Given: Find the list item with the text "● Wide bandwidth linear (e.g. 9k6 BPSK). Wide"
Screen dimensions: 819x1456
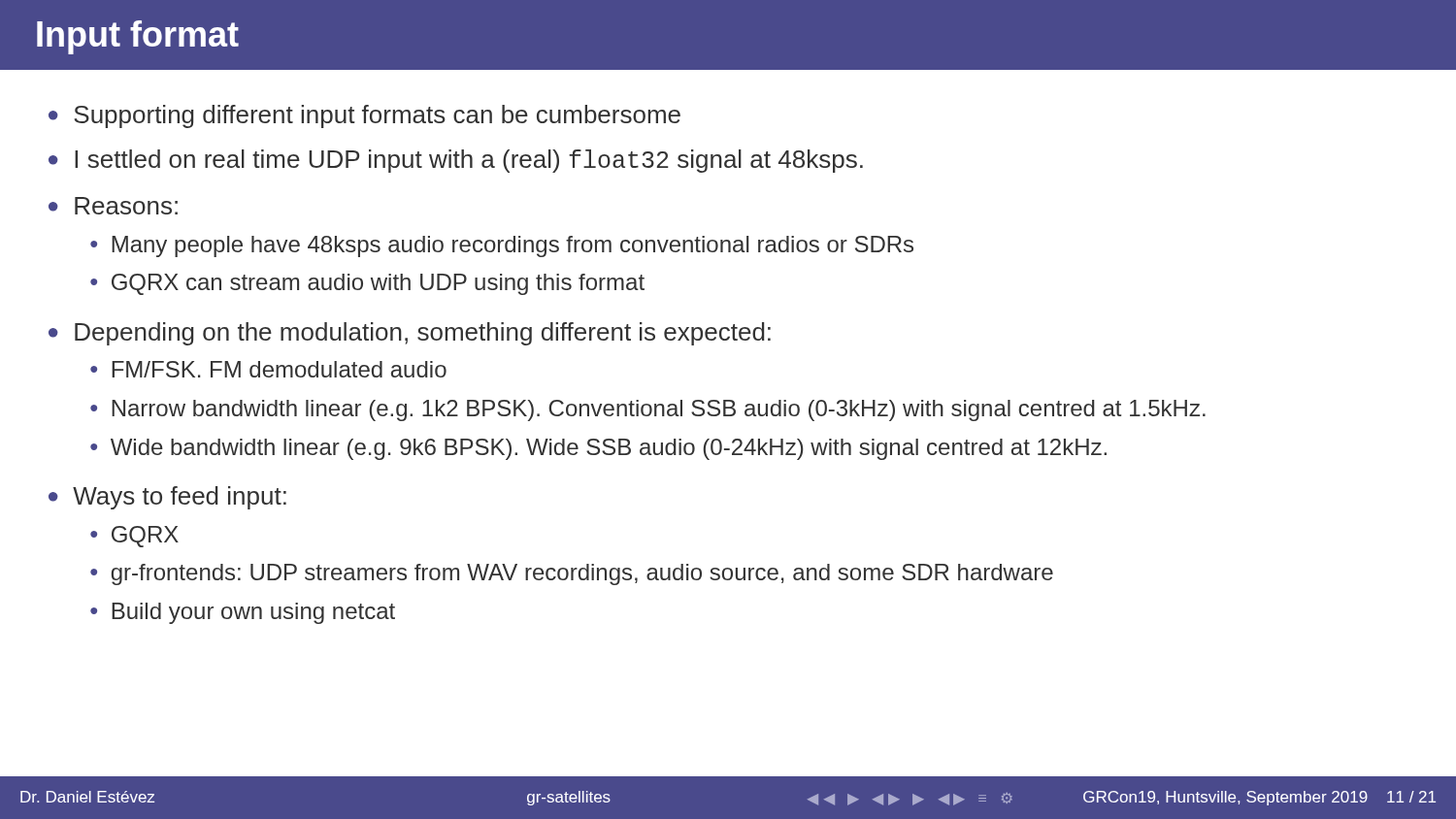Looking at the screenshot, I should (x=599, y=447).
